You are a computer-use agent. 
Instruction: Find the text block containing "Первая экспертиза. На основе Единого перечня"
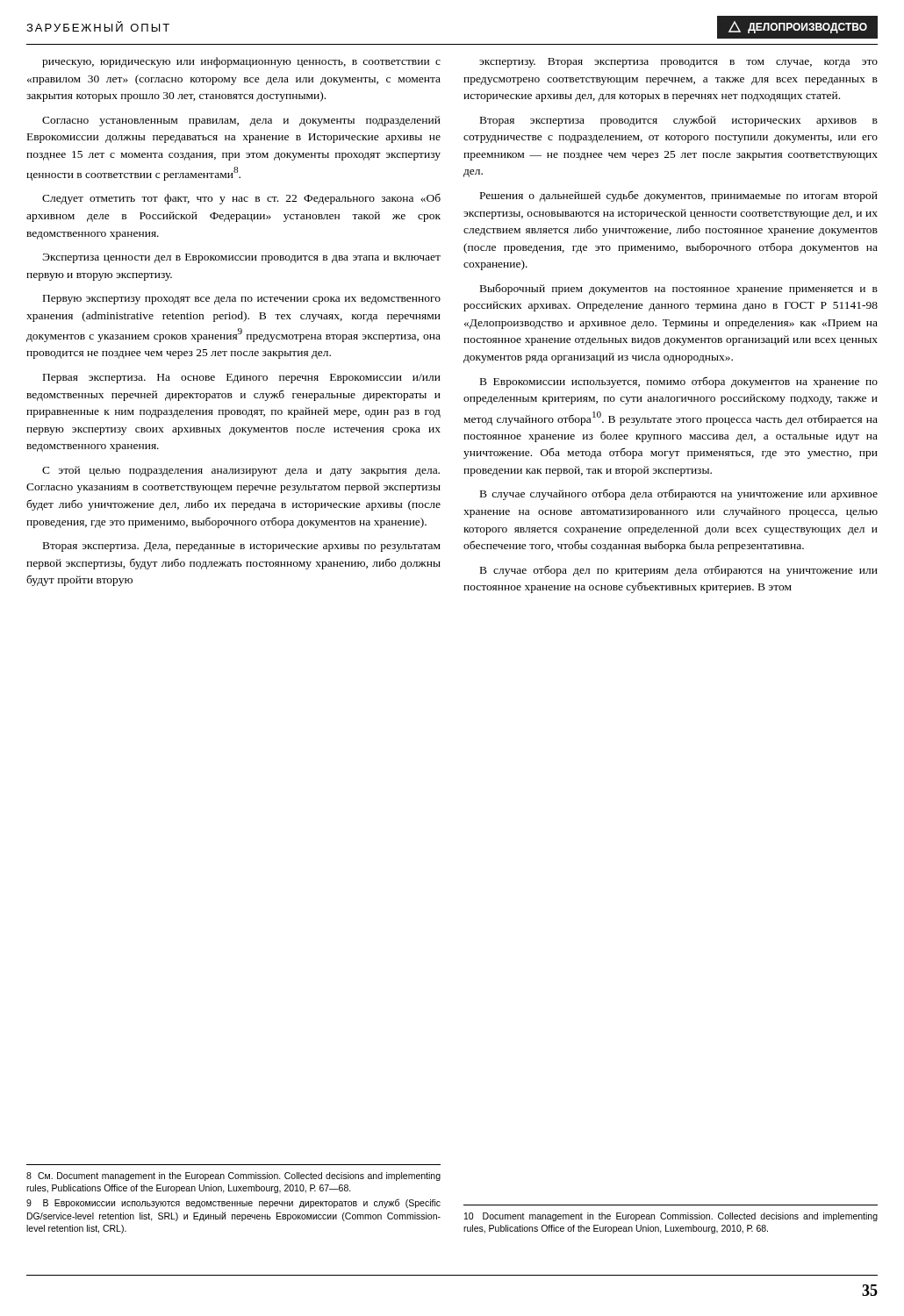click(x=233, y=411)
